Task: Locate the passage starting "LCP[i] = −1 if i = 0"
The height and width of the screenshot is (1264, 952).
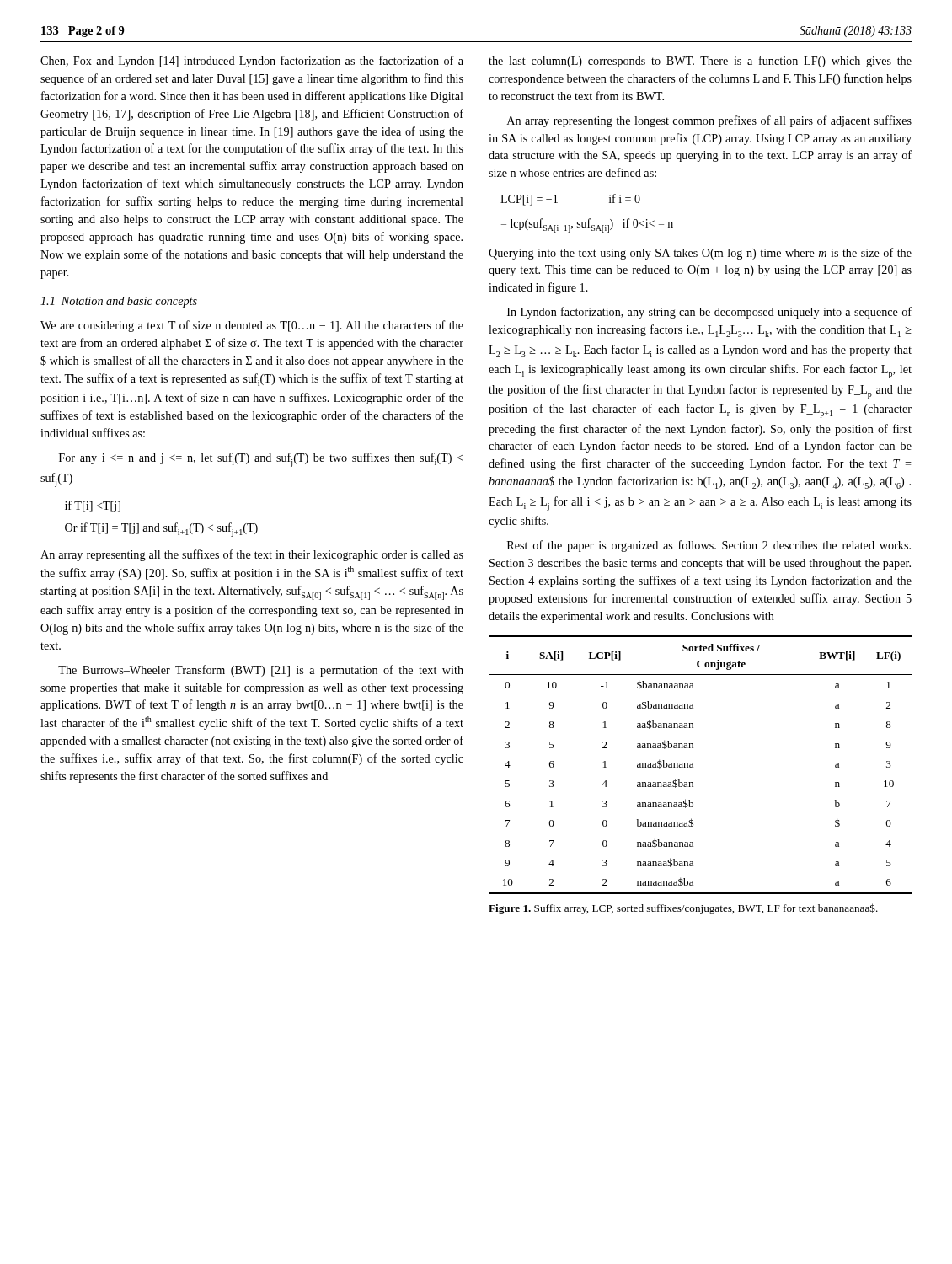Action: coord(528,199)
